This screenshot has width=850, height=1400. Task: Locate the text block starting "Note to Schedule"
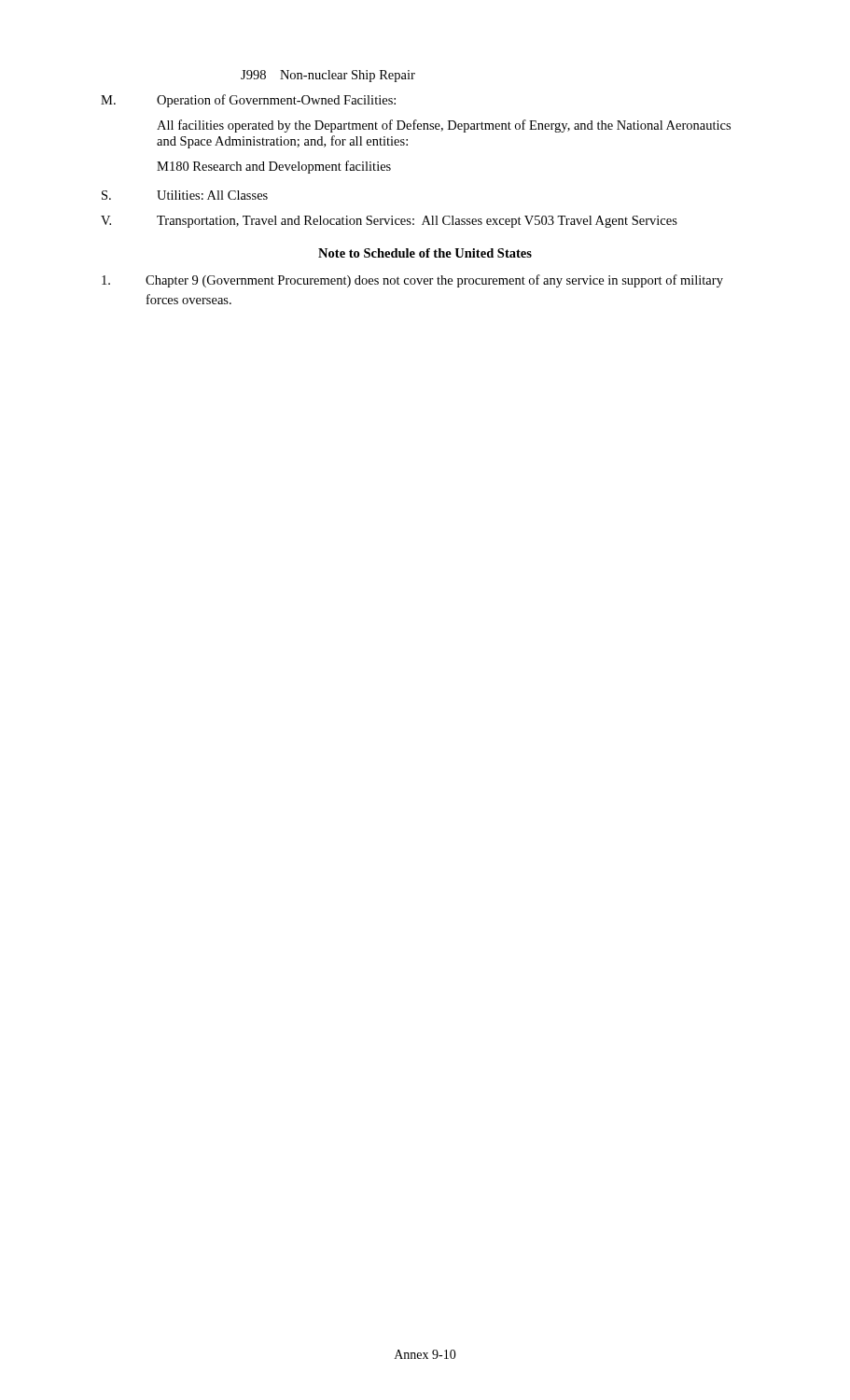[x=425, y=253]
